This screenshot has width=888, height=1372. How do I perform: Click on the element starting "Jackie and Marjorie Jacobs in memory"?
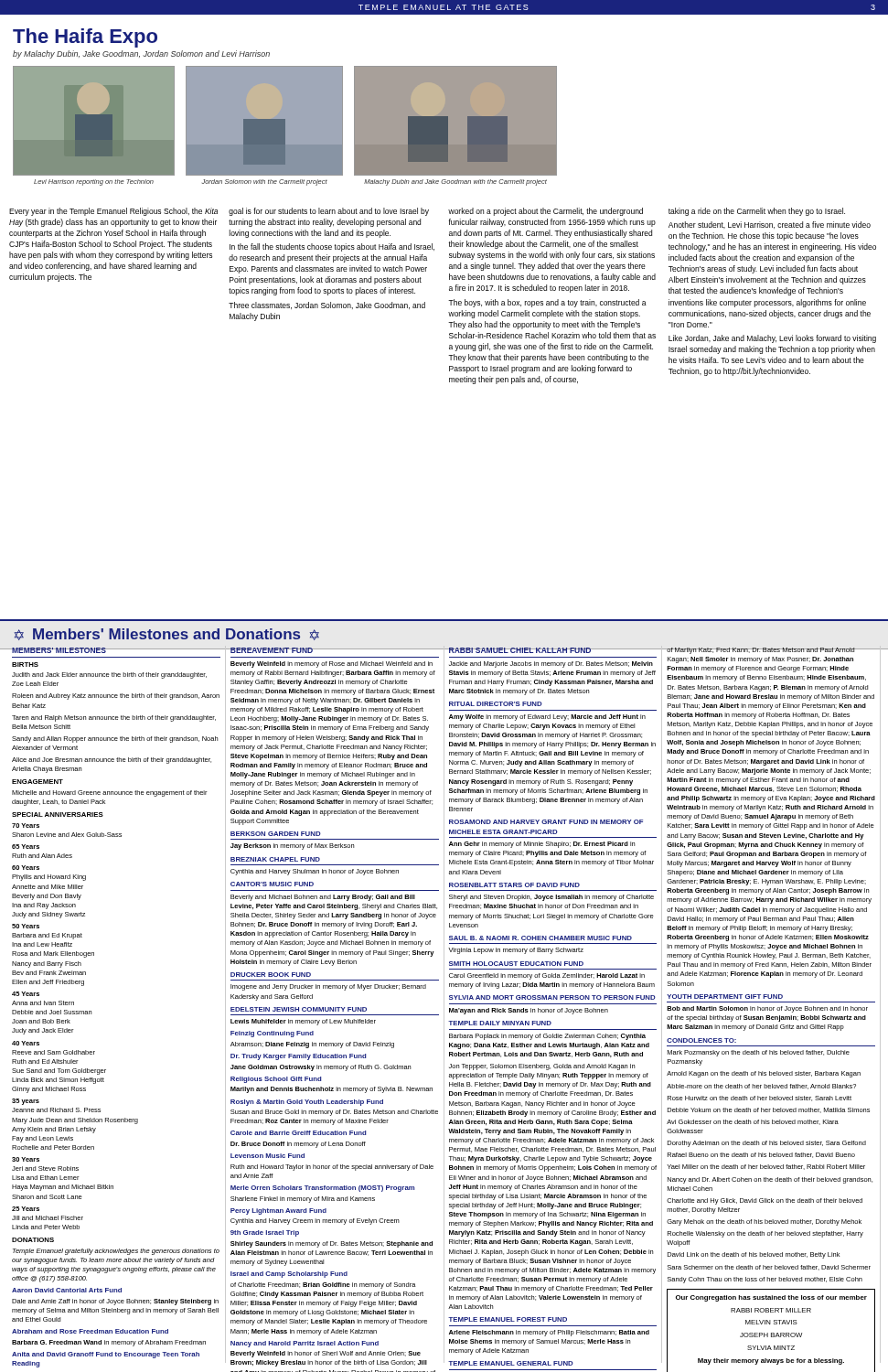(553, 678)
